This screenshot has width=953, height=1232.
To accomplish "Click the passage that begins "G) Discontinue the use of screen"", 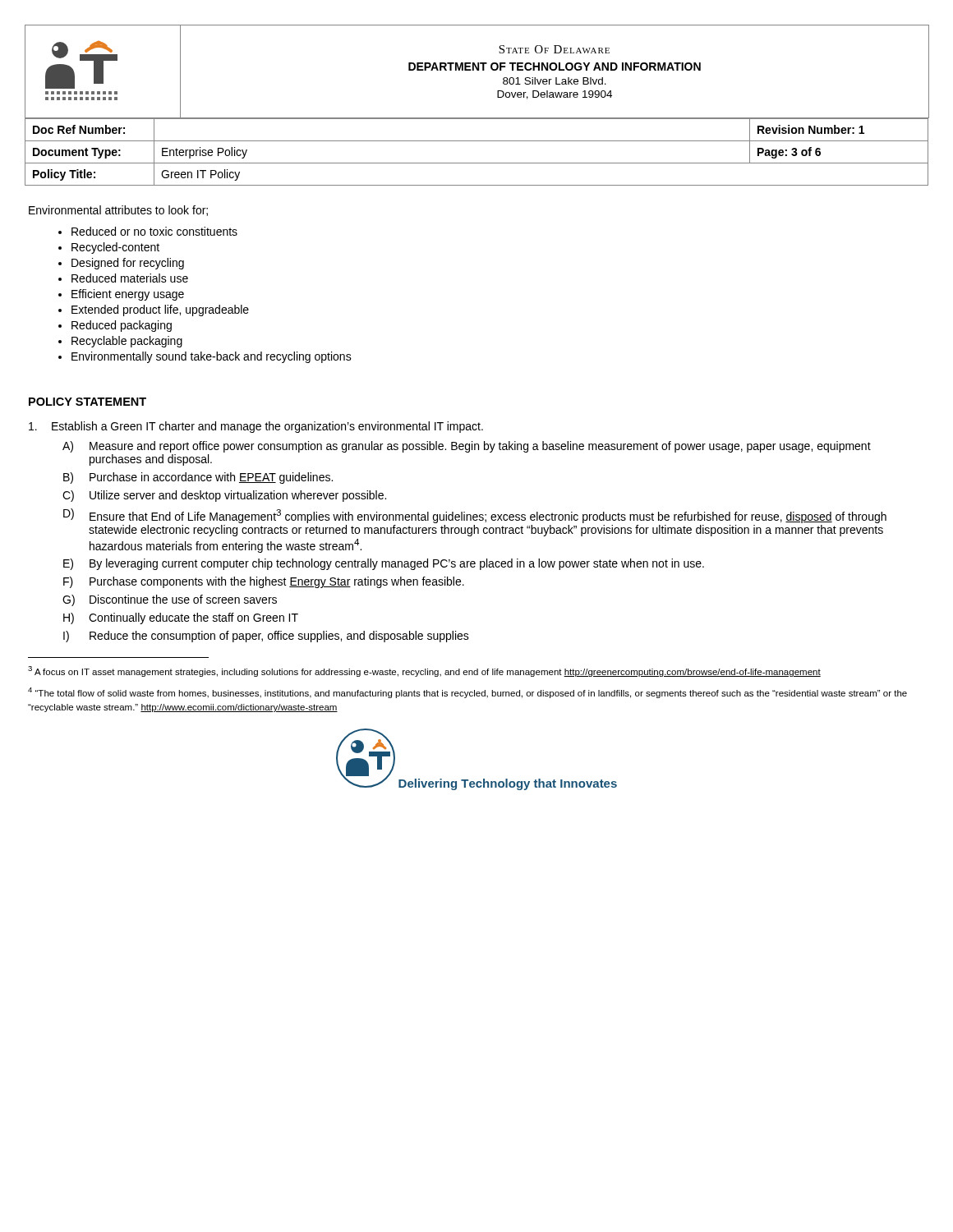I will [x=170, y=600].
